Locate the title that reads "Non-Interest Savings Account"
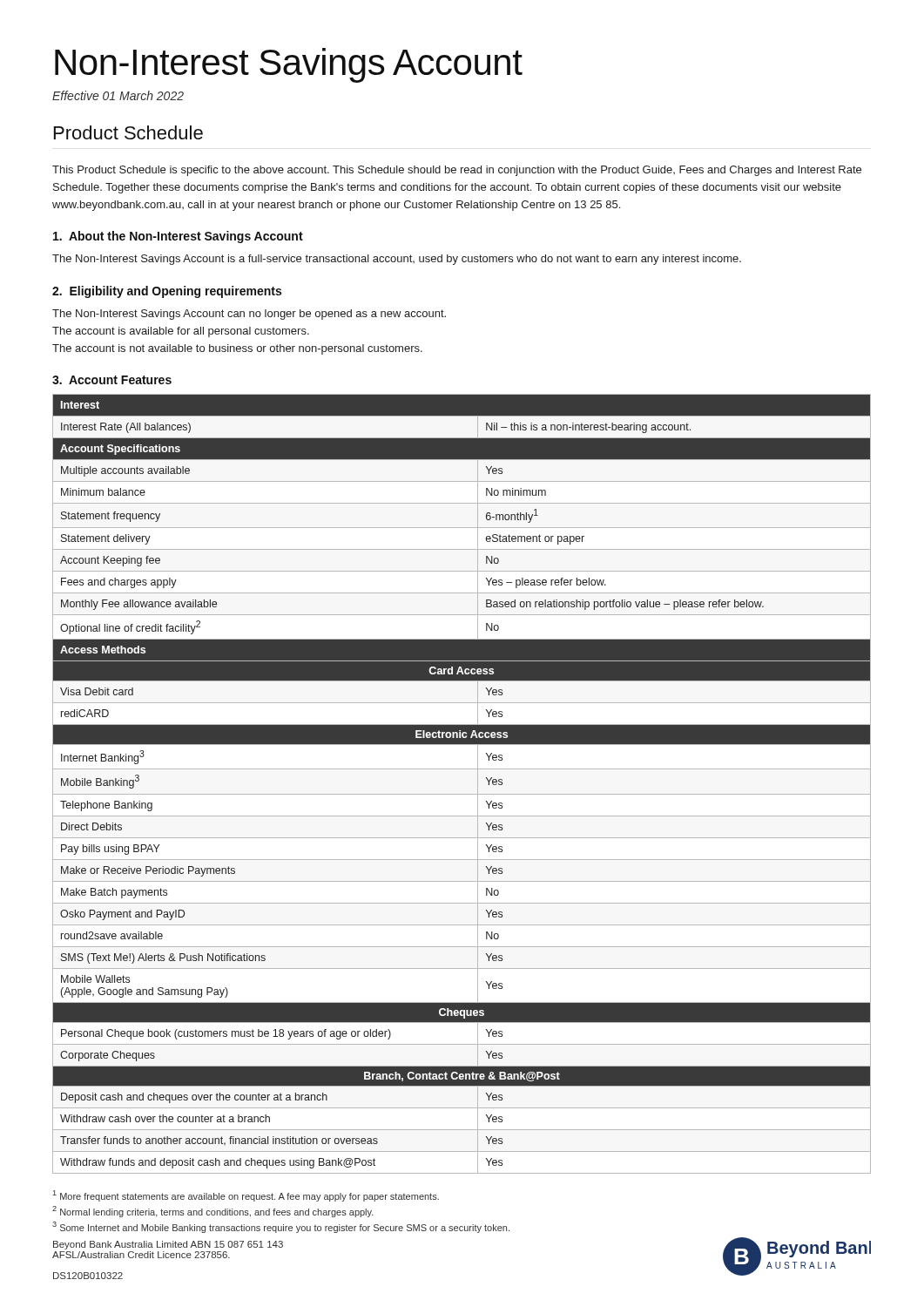Viewport: 924px width, 1307px height. (462, 63)
